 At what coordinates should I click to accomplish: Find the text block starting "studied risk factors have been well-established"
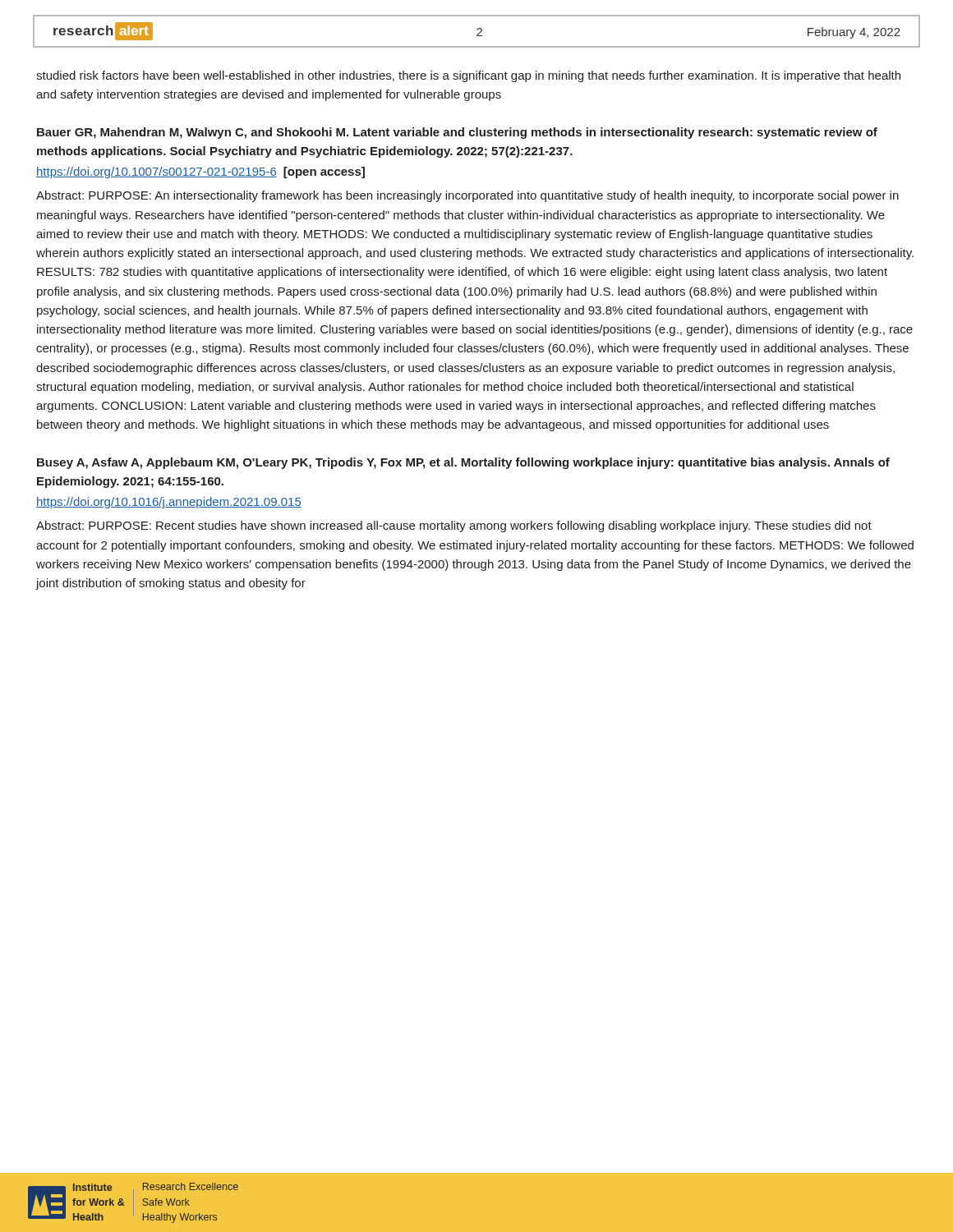click(x=469, y=85)
